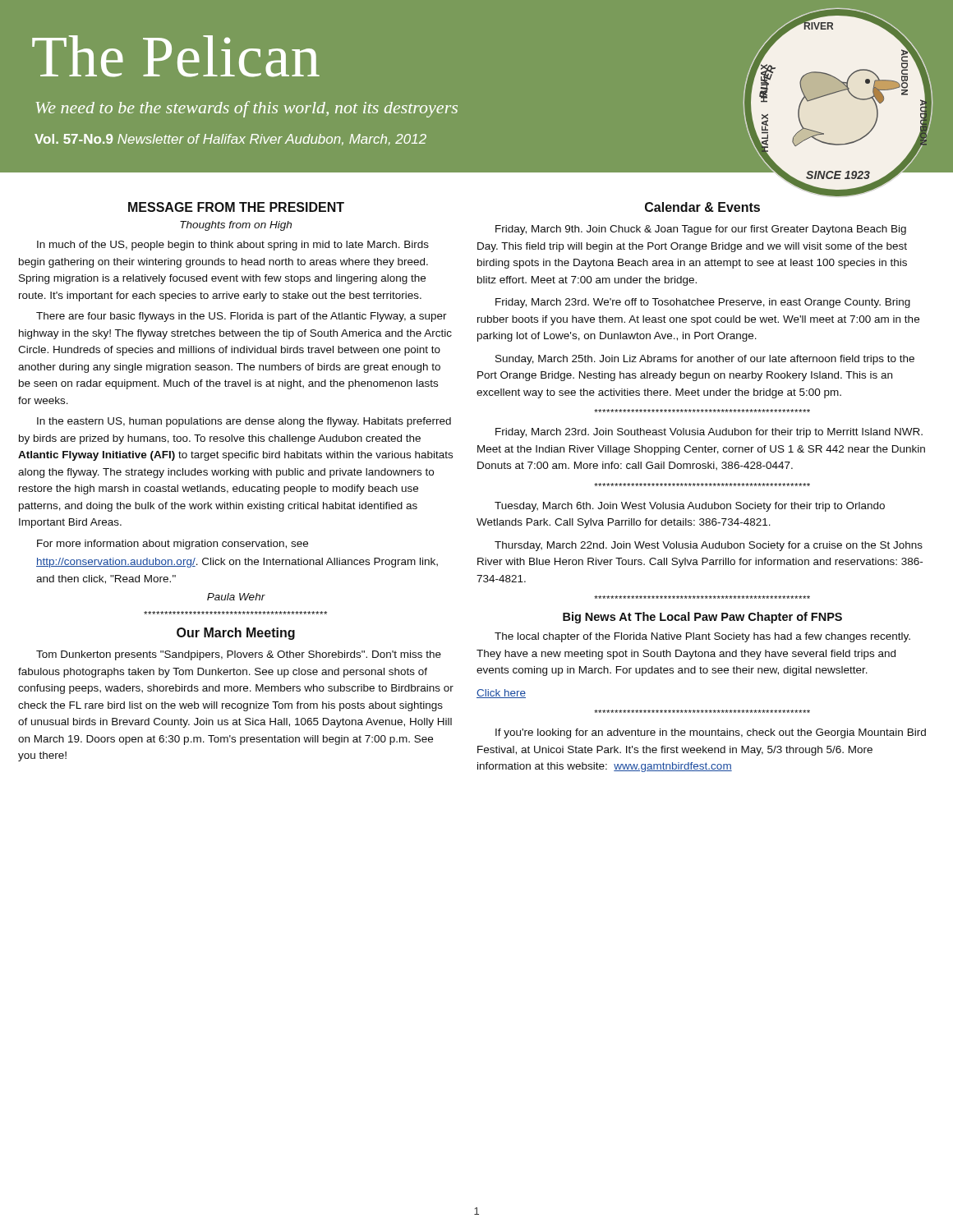The height and width of the screenshot is (1232, 953).
Task: Click on the logo
Action: [838, 103]
